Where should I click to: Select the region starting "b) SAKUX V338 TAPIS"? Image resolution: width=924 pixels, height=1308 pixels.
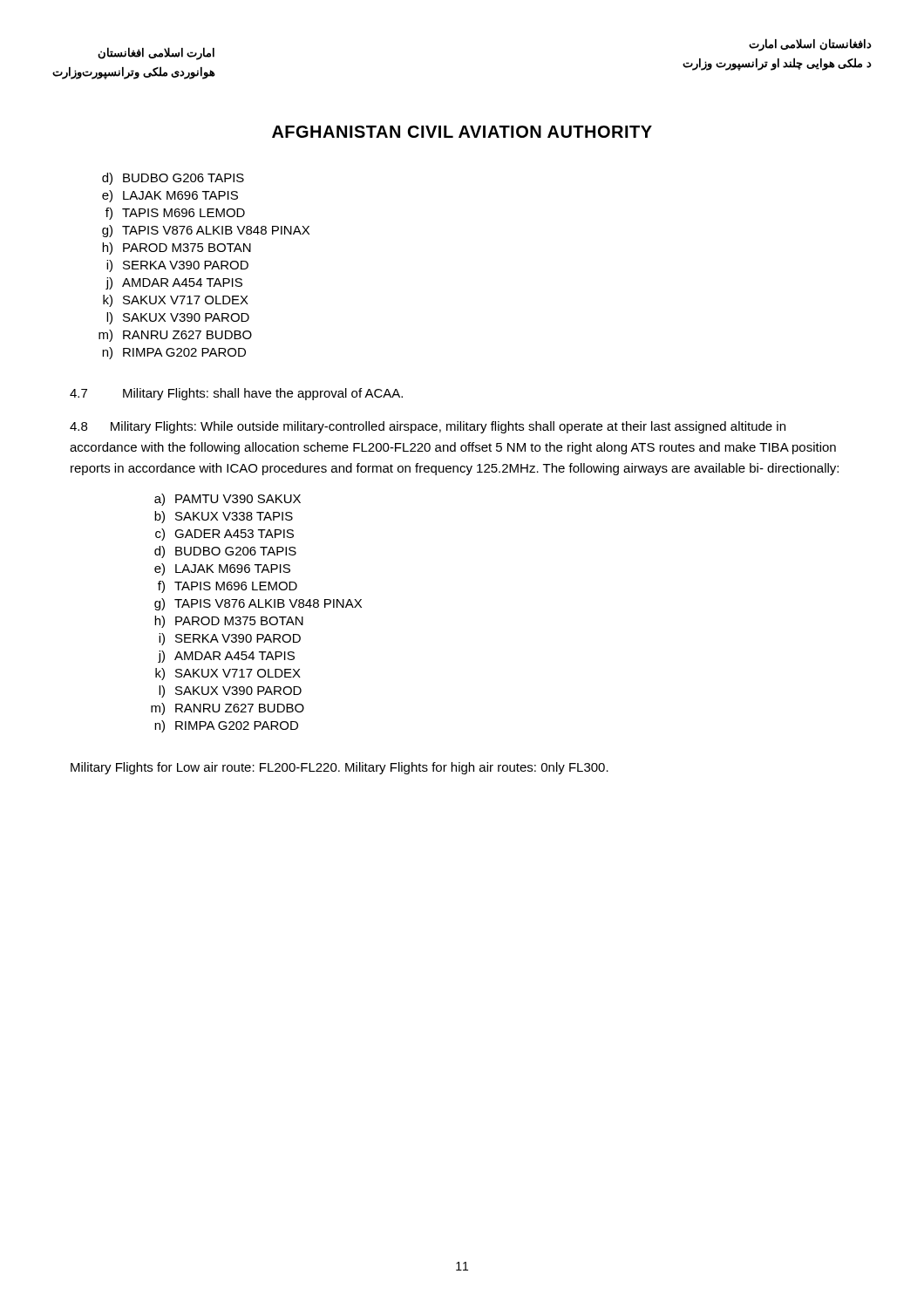coord(208,516)
